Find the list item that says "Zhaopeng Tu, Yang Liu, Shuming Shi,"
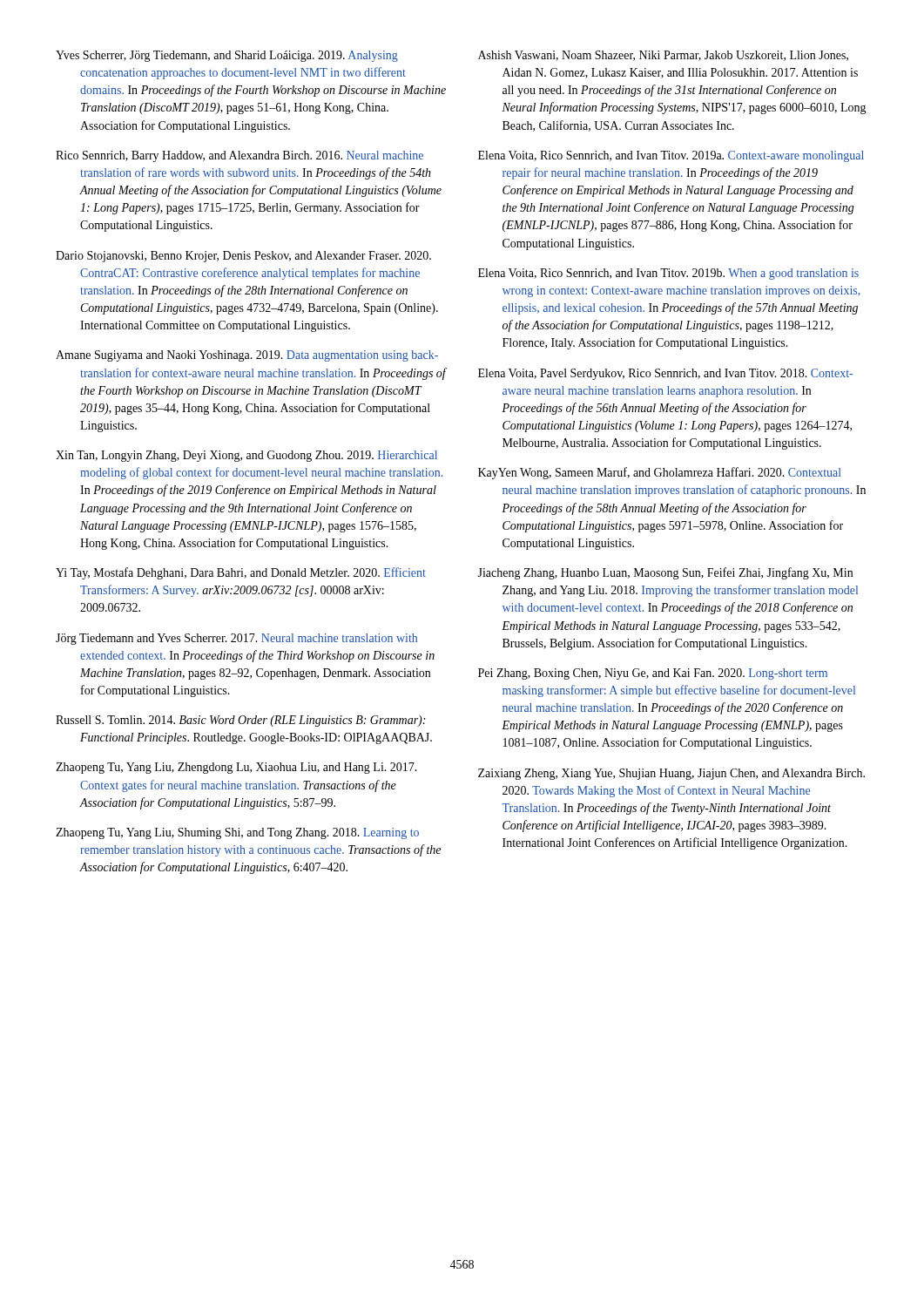This screenshot has height=1307, width=924. [248, 850]
